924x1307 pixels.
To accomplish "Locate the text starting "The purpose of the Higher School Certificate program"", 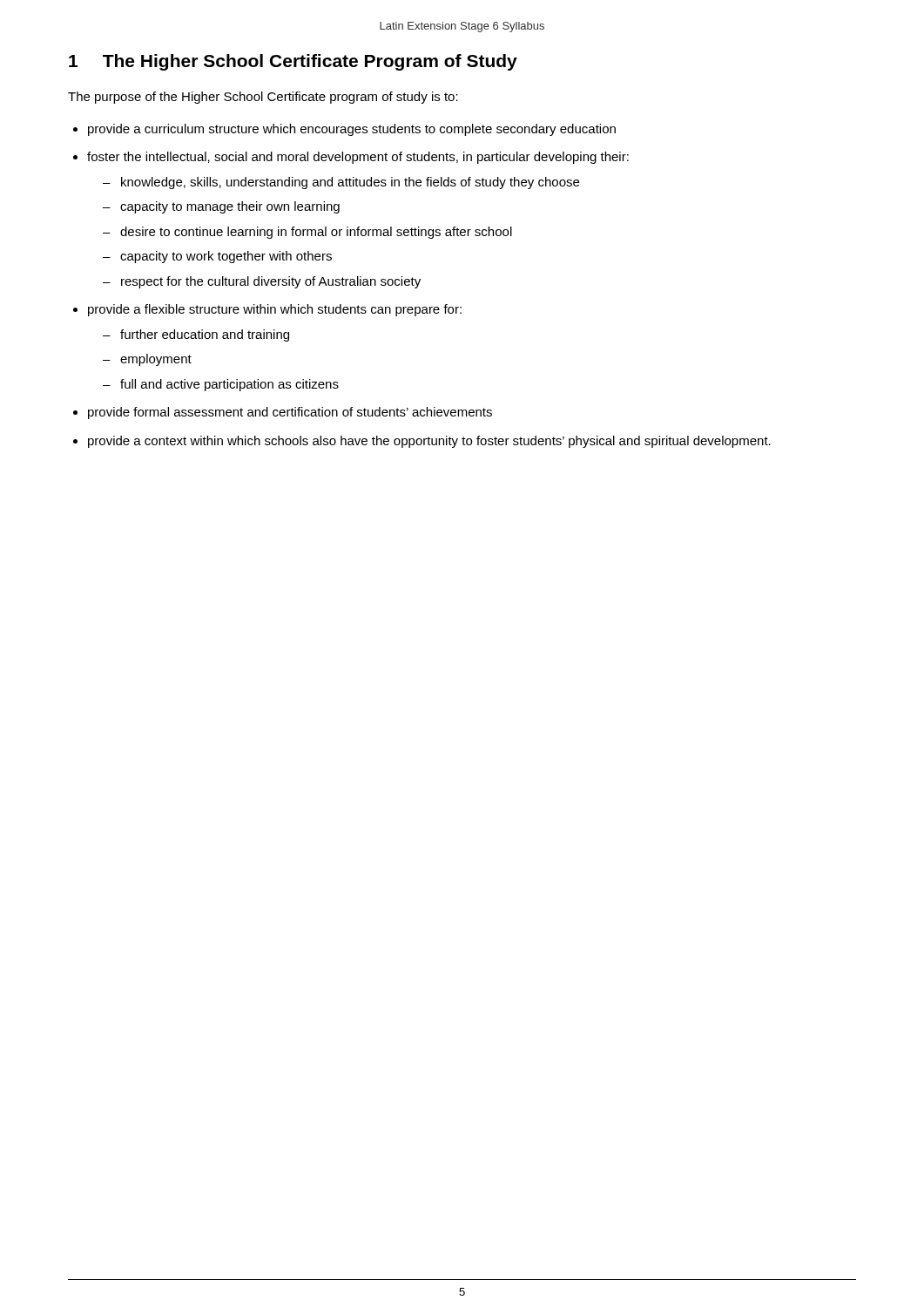I will click(x=462, y=97).
